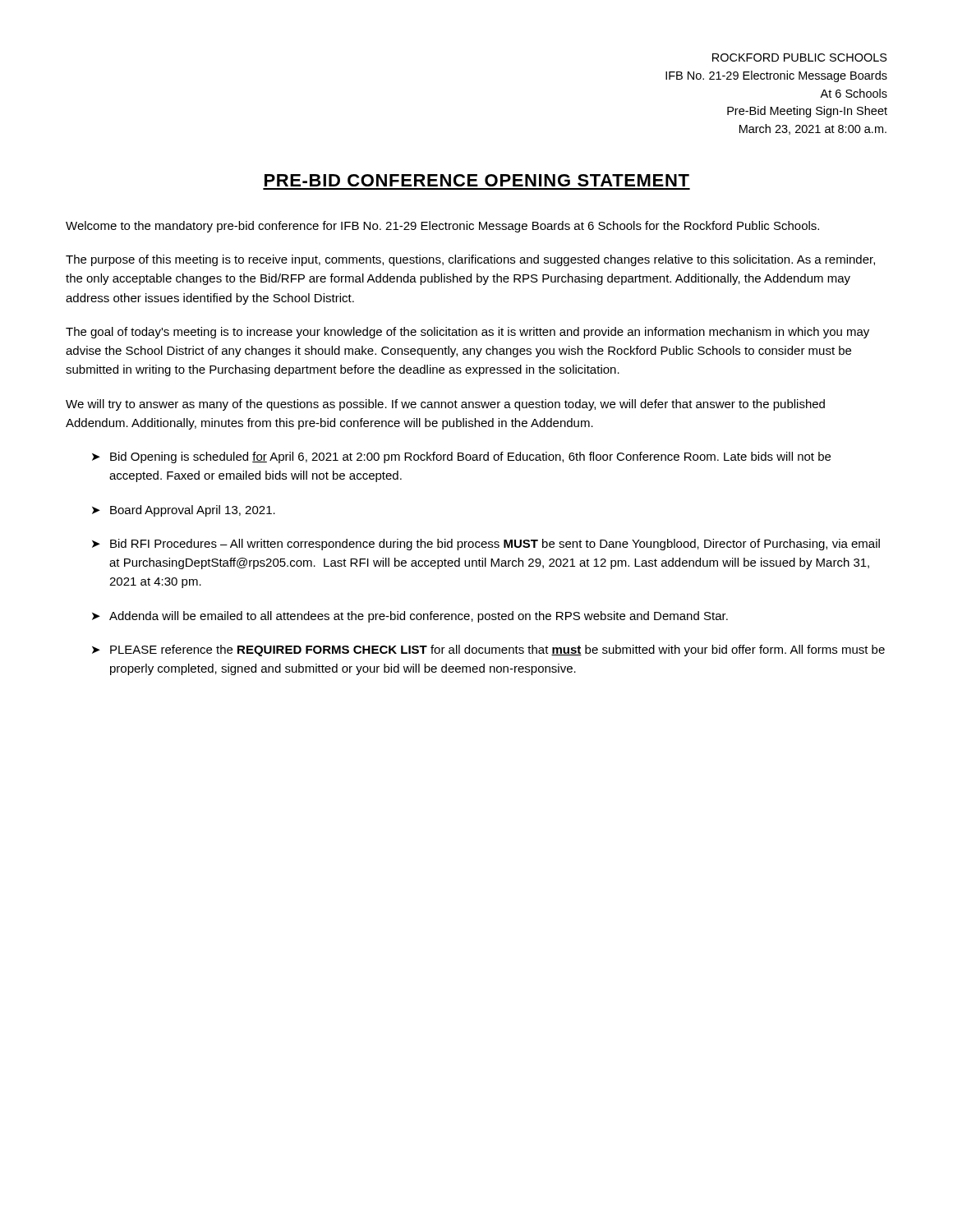Locate the block of text that opens with "➤ Bid RFI"

(x=489, y=562)
